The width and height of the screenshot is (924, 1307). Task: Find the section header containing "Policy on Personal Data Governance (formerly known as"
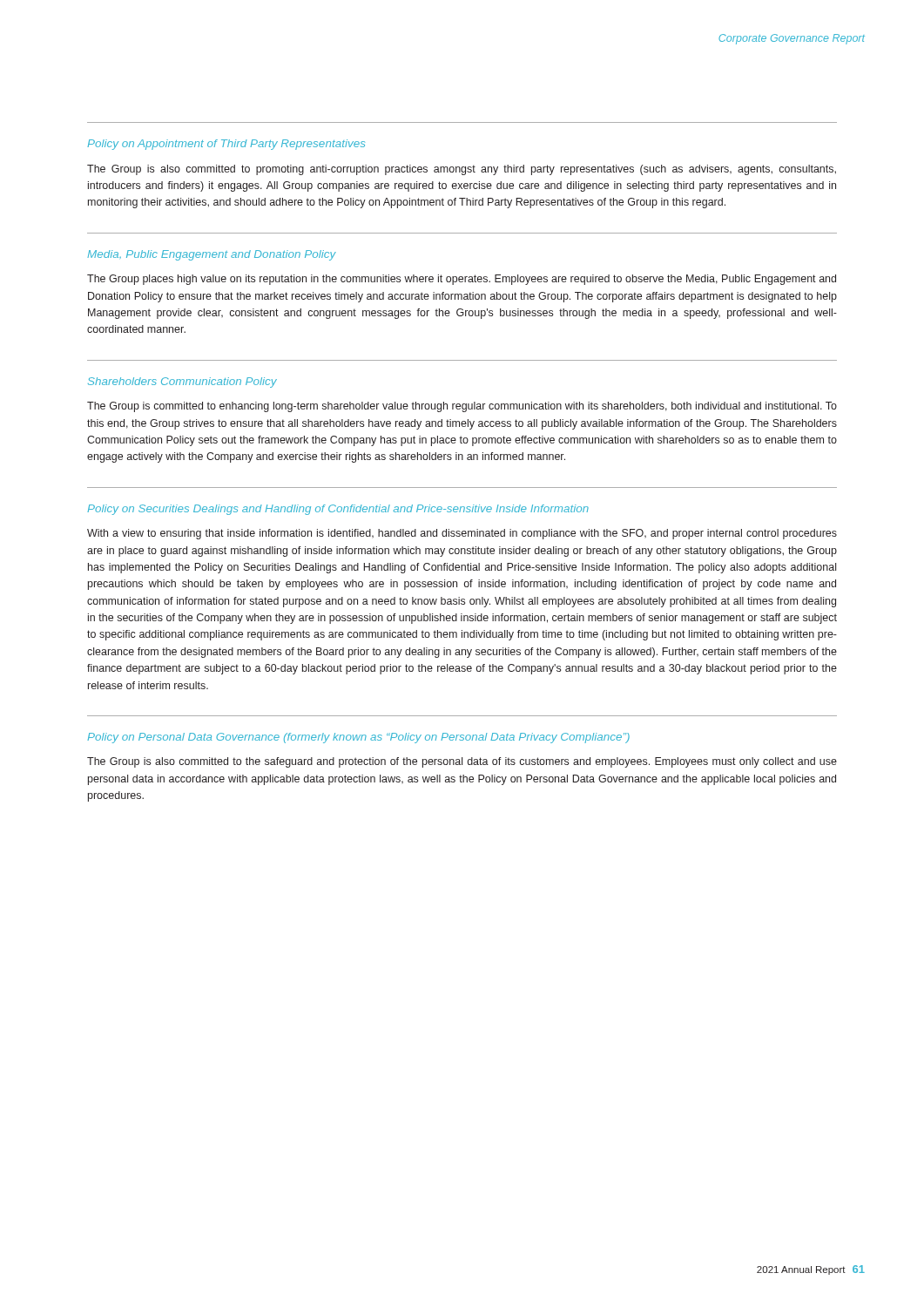[462, 729]
